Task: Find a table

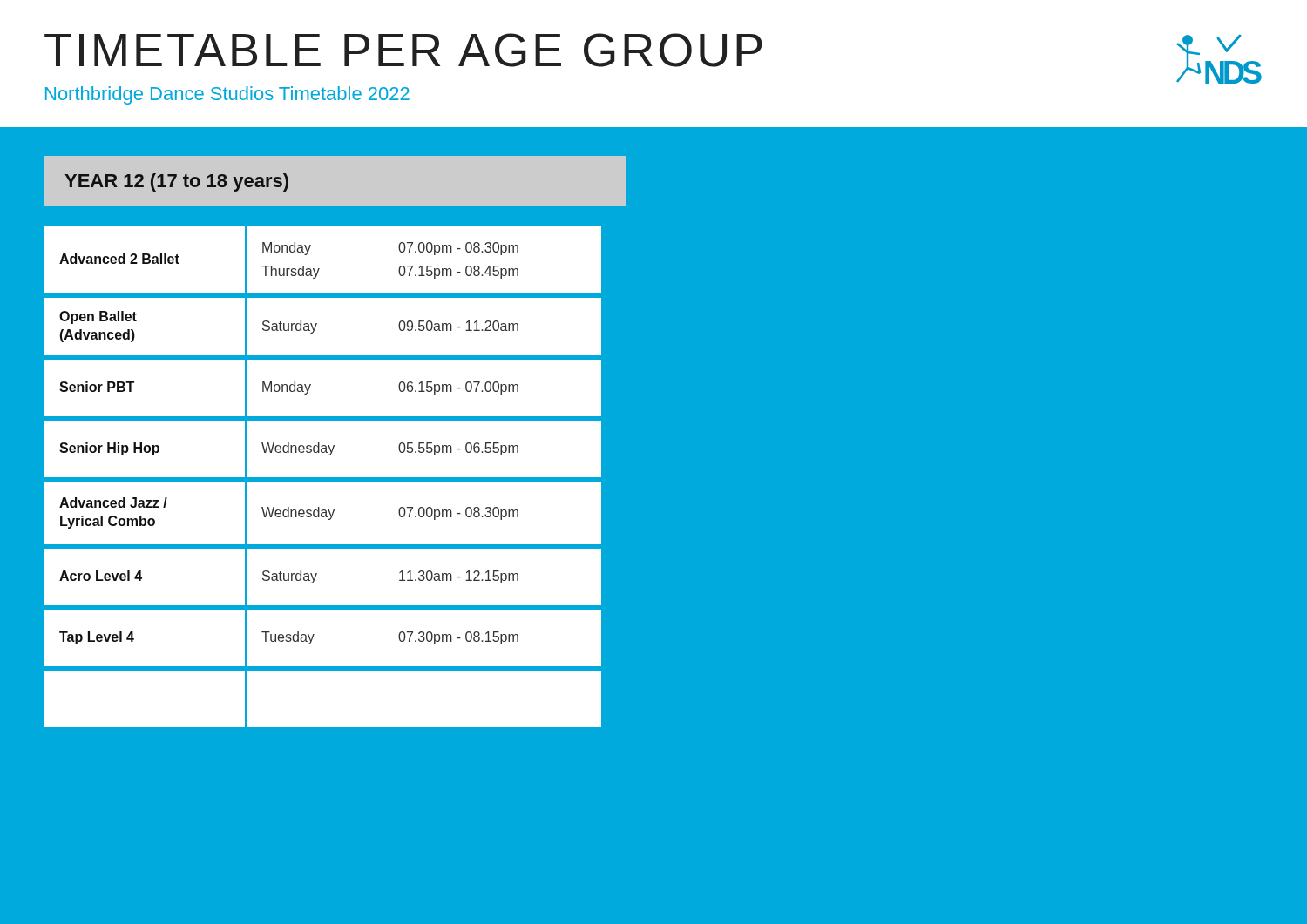Action: pyautogui.click(x=322, y=476)
